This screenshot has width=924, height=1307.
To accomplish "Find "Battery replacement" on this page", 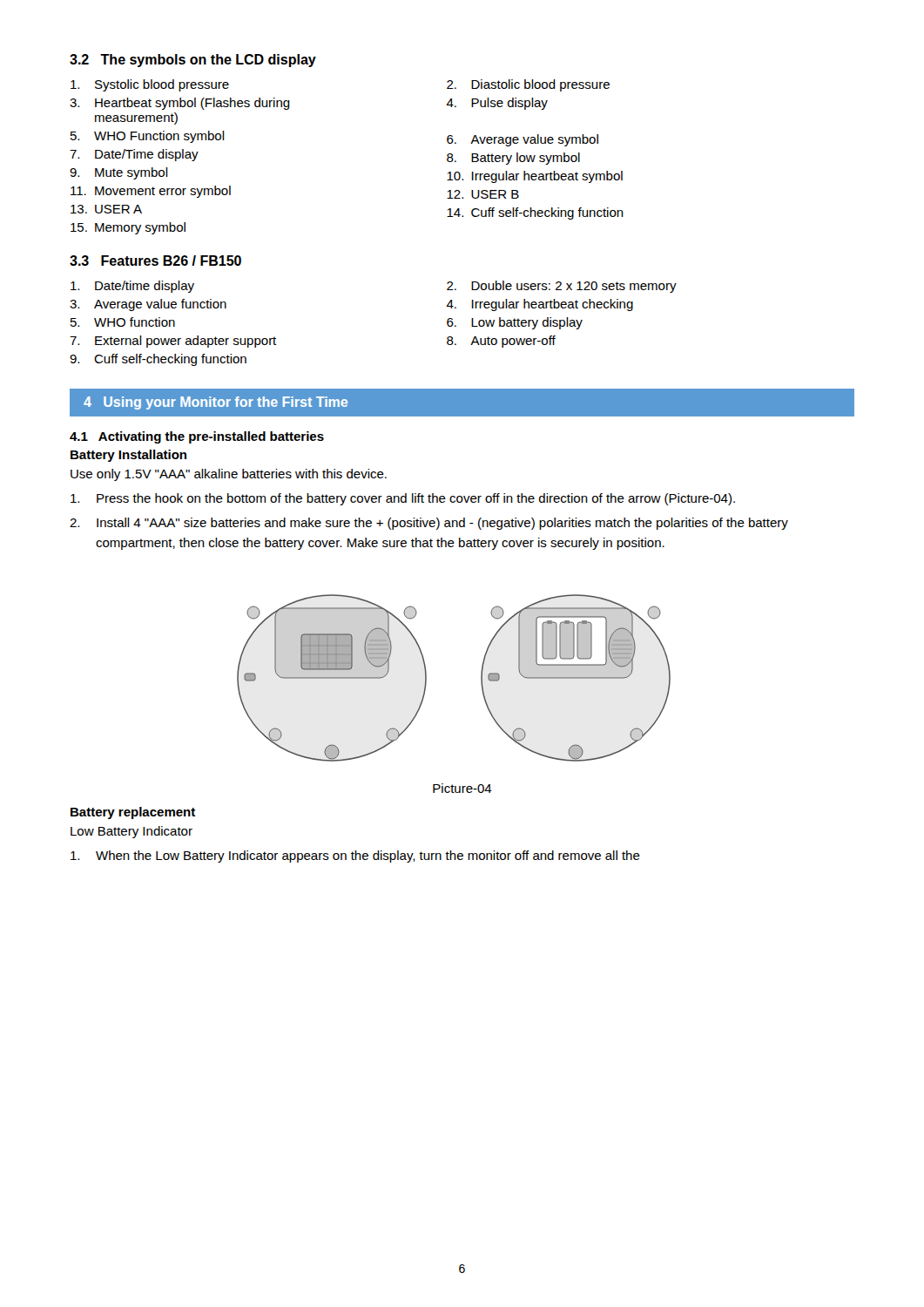I will 132,812.
